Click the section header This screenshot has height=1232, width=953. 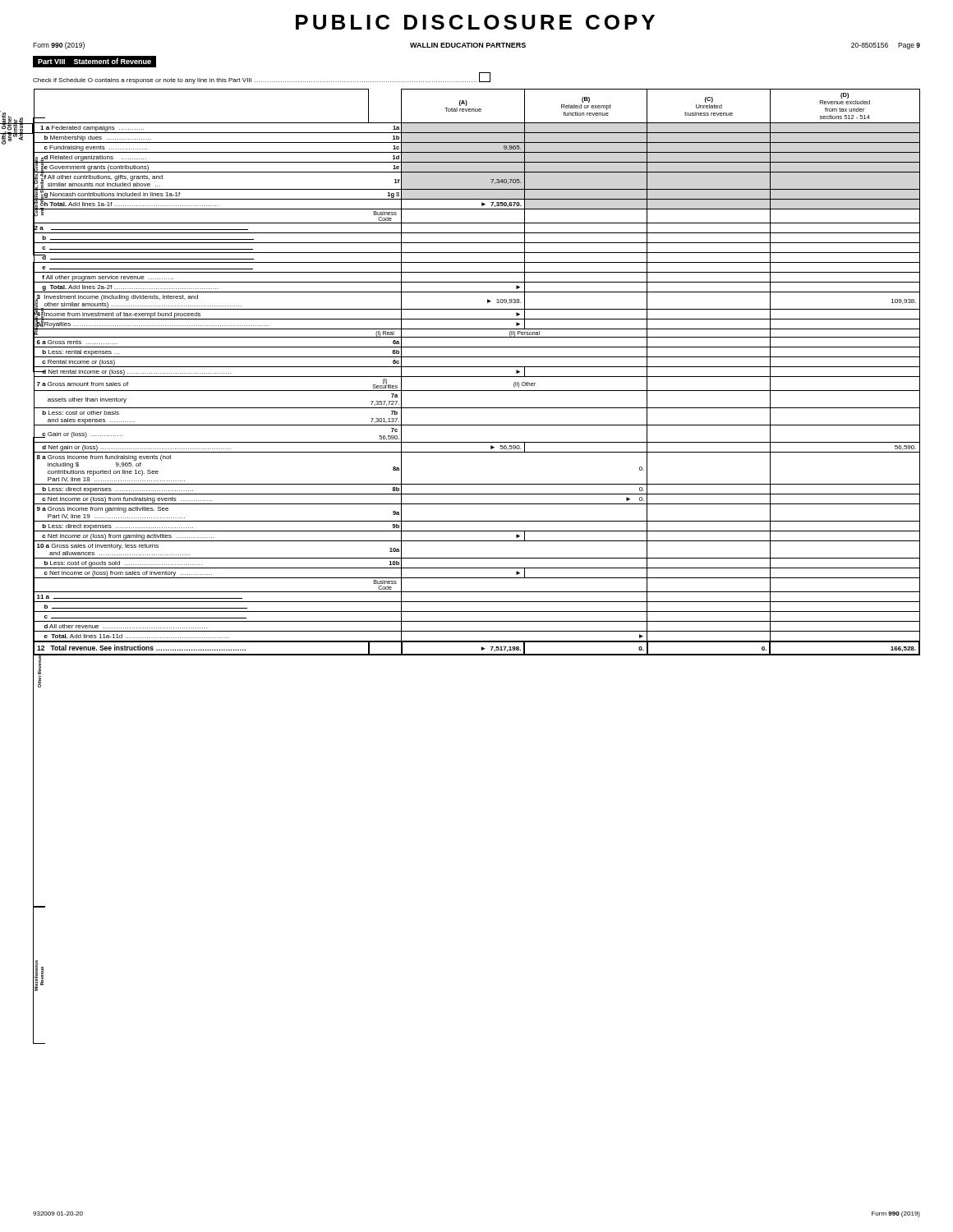95,62
